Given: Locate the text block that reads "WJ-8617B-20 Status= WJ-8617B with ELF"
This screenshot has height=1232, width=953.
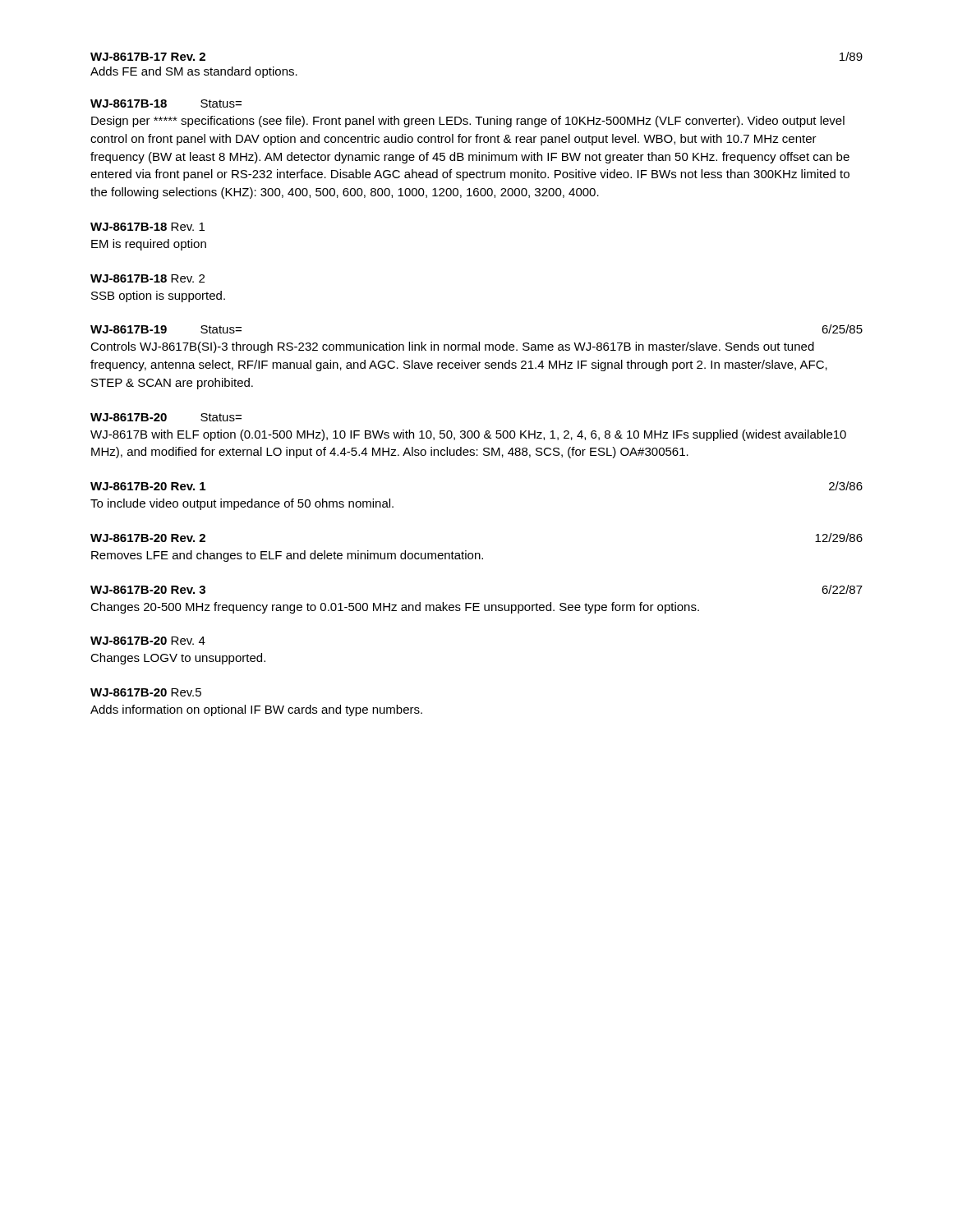Looking at the screenshot, I should pos(476,435).
